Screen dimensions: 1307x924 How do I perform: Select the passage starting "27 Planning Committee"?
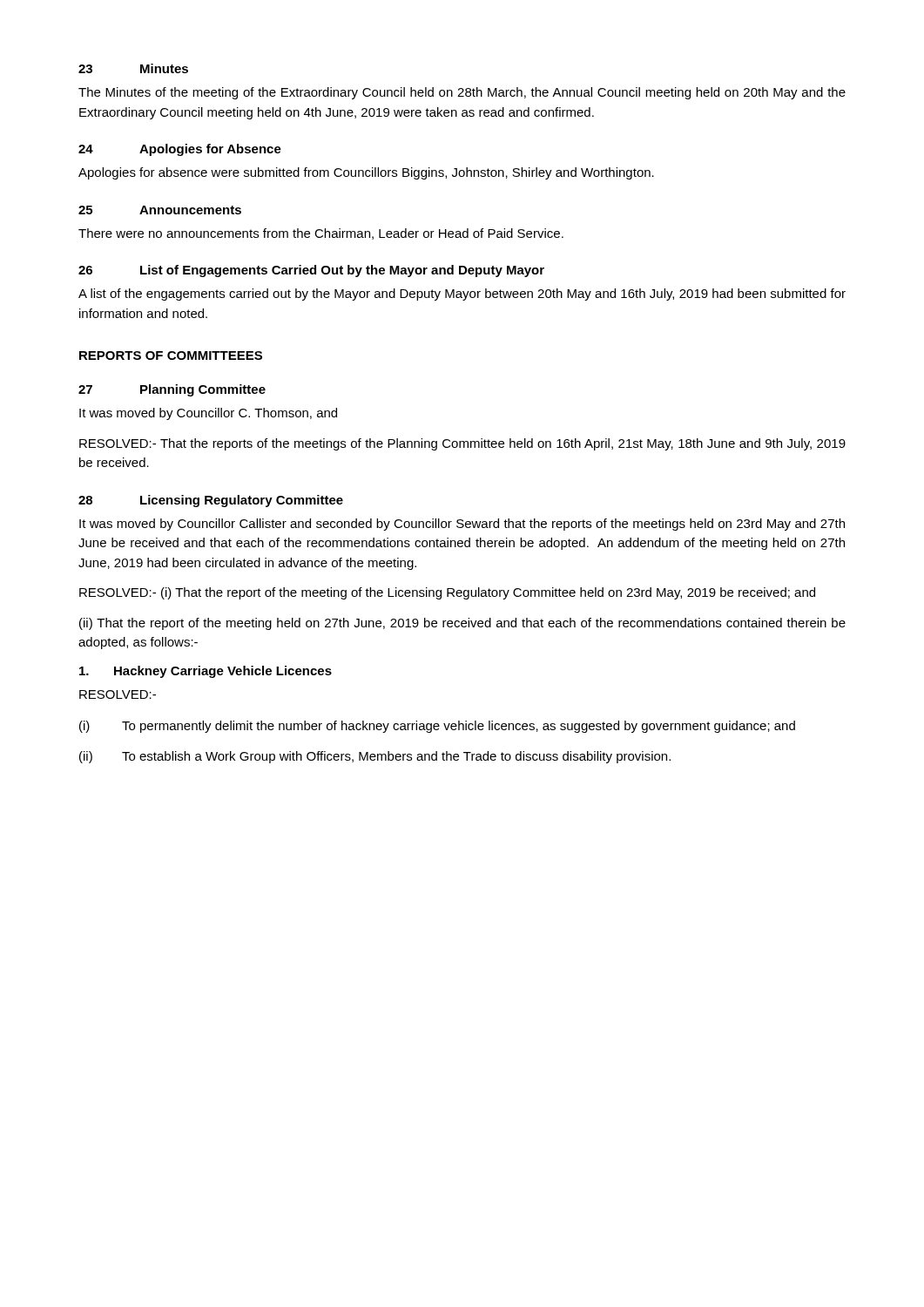[x=172, y=389]
